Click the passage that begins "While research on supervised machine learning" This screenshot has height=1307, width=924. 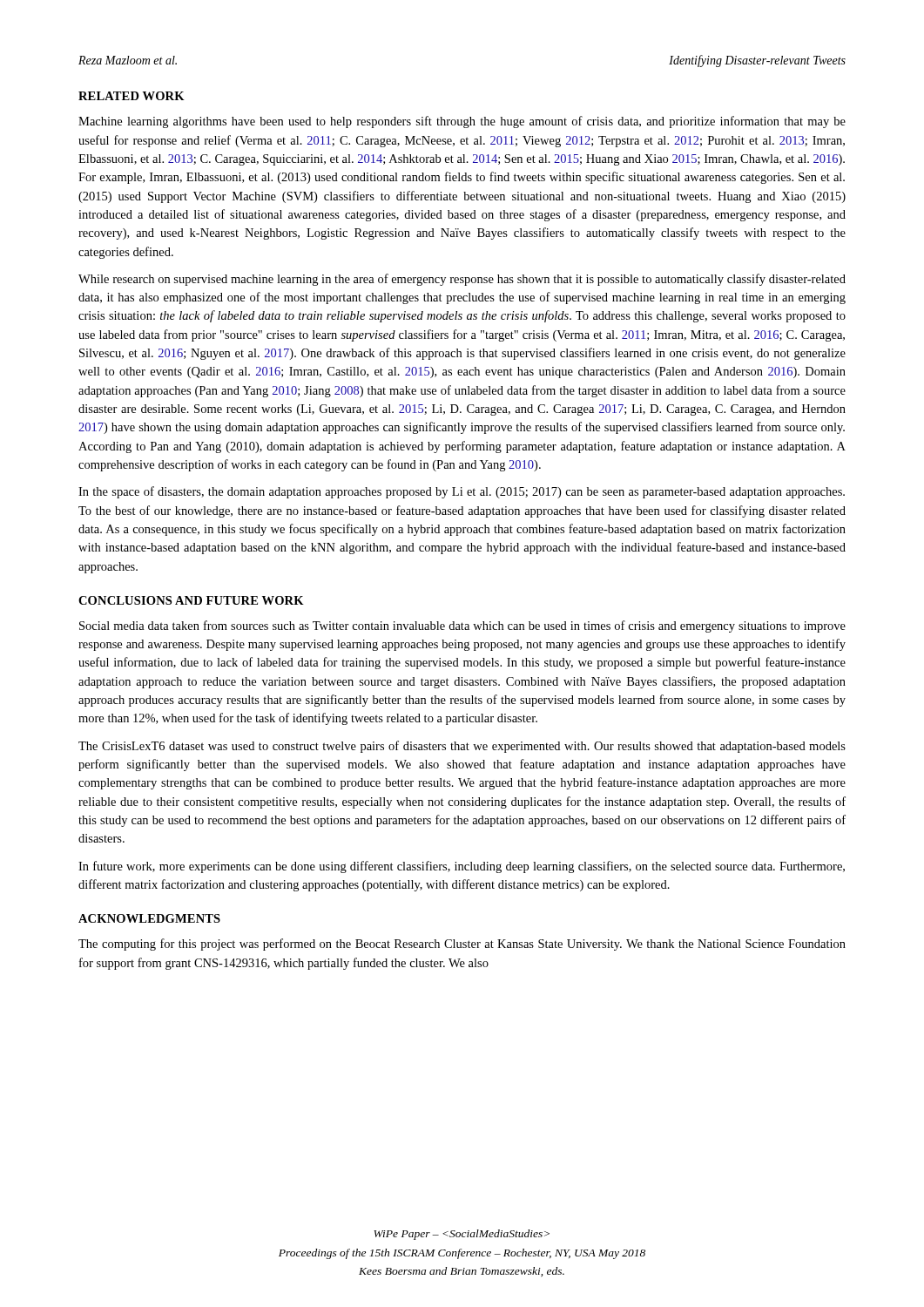pos(462,372)
